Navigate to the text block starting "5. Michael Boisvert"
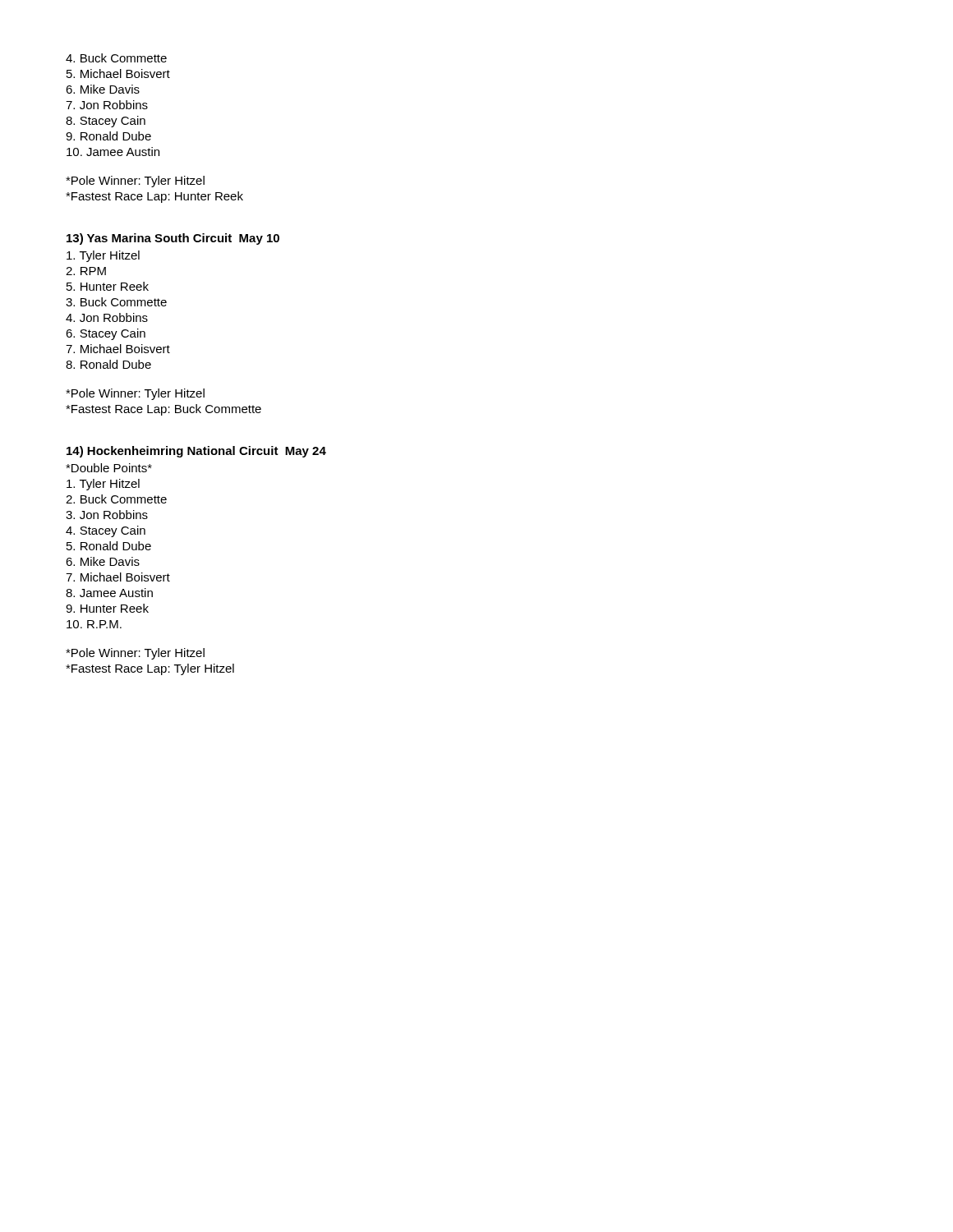Viewport: 953px width, 1232px height. (118, 73)
